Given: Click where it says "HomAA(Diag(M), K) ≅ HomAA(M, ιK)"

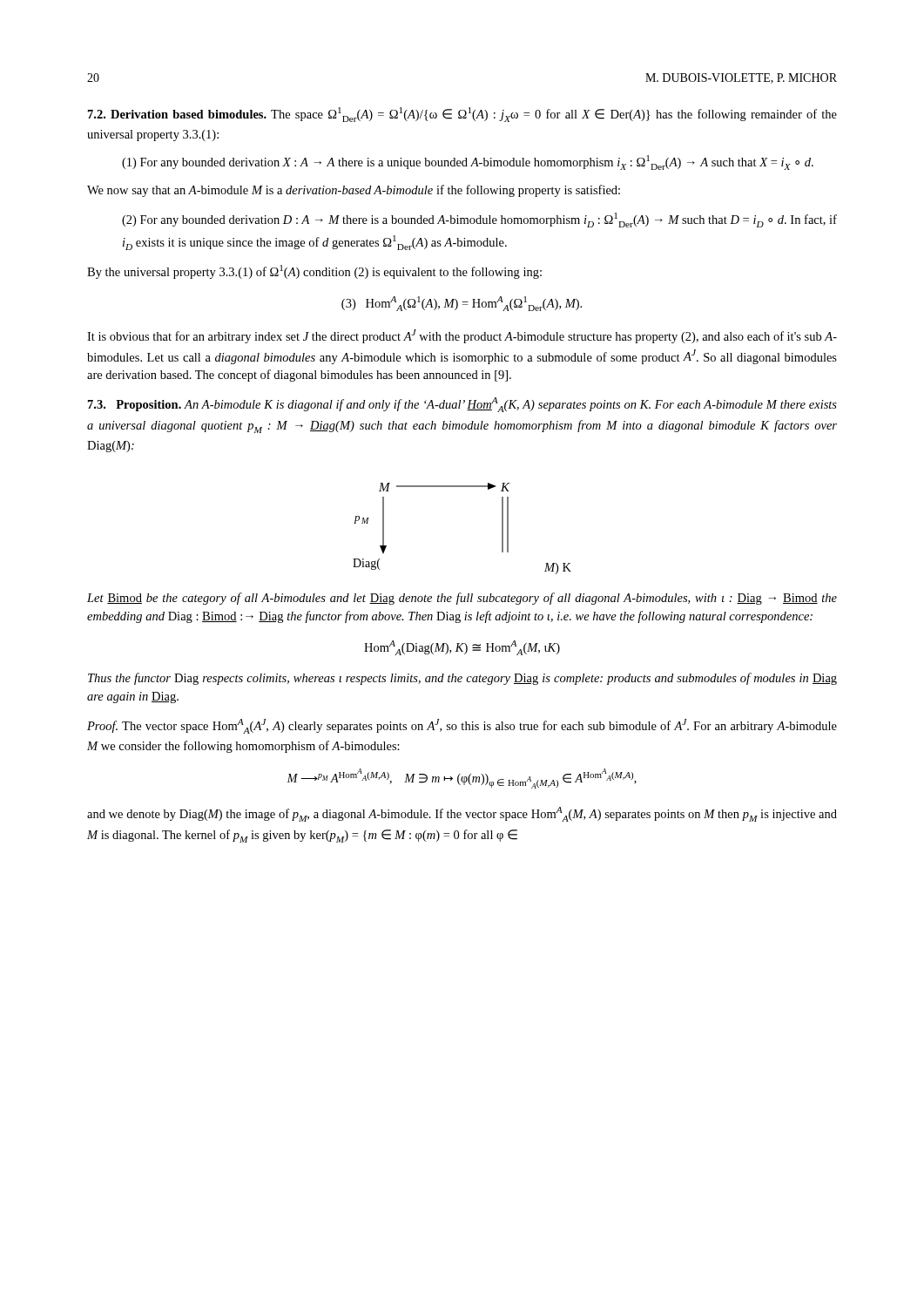Looking at the screenshot, I should 462,647.
